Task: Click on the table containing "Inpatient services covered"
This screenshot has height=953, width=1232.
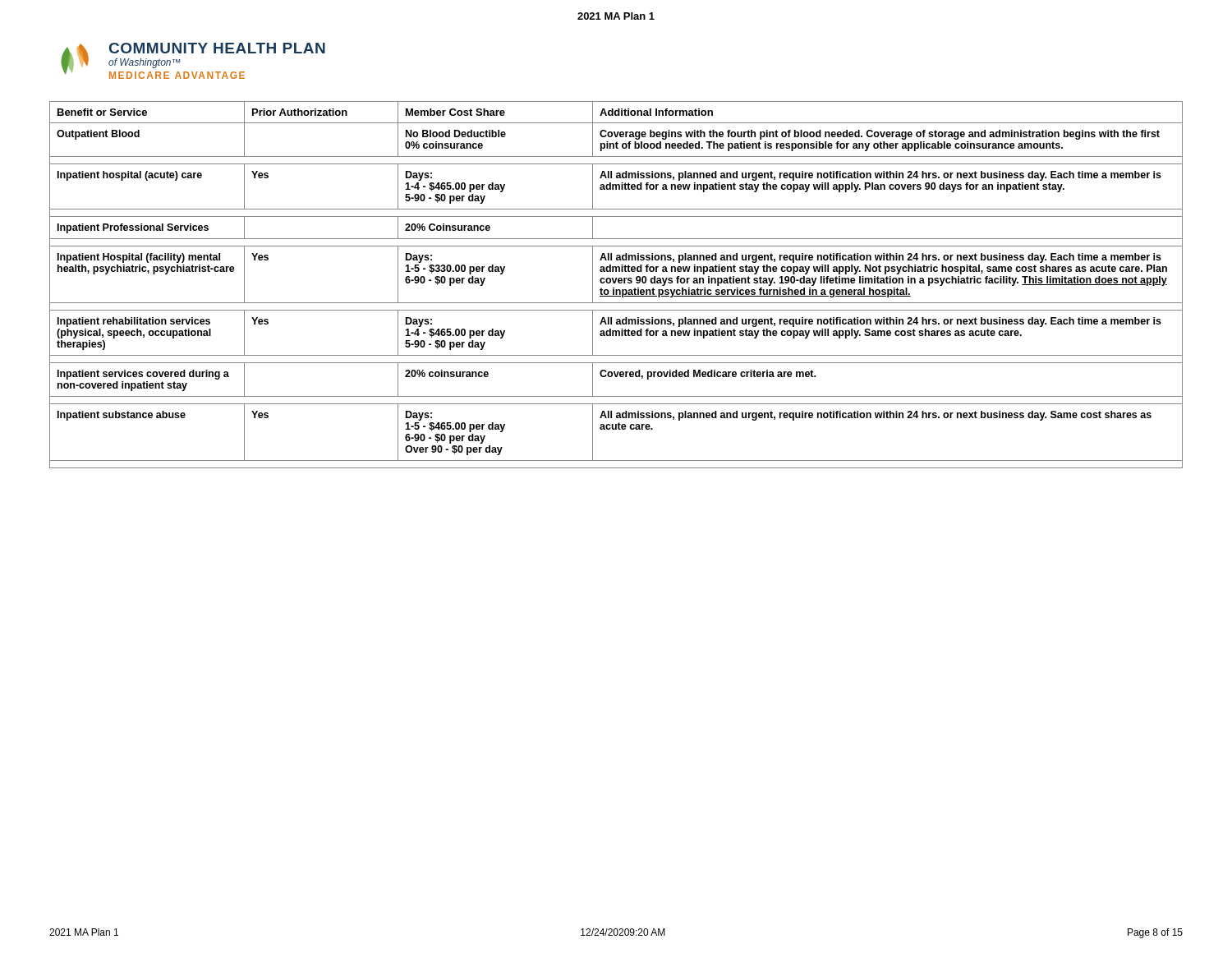Action: click(x=616, y=285)
